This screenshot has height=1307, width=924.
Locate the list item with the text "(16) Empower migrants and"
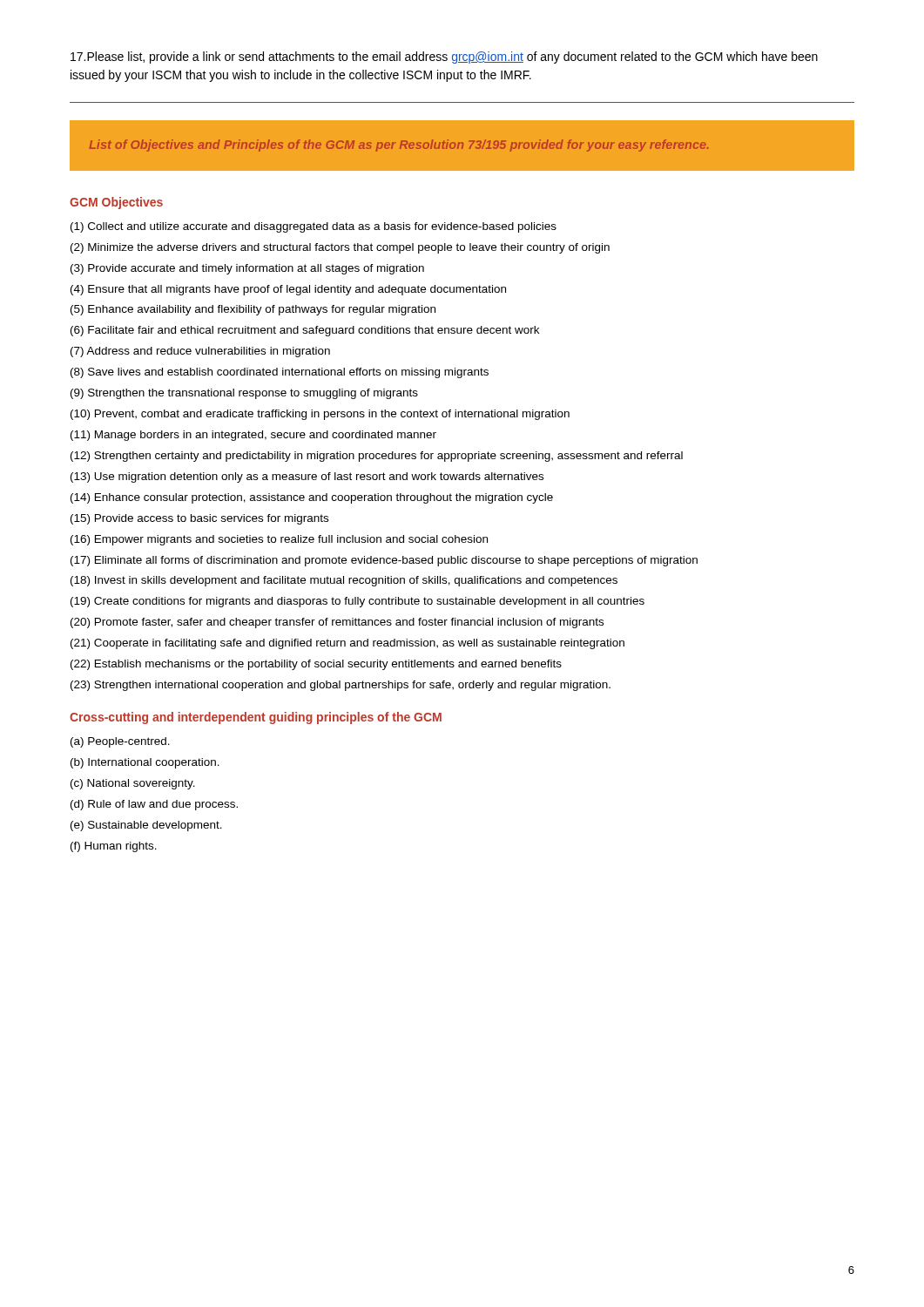point(279,539)
